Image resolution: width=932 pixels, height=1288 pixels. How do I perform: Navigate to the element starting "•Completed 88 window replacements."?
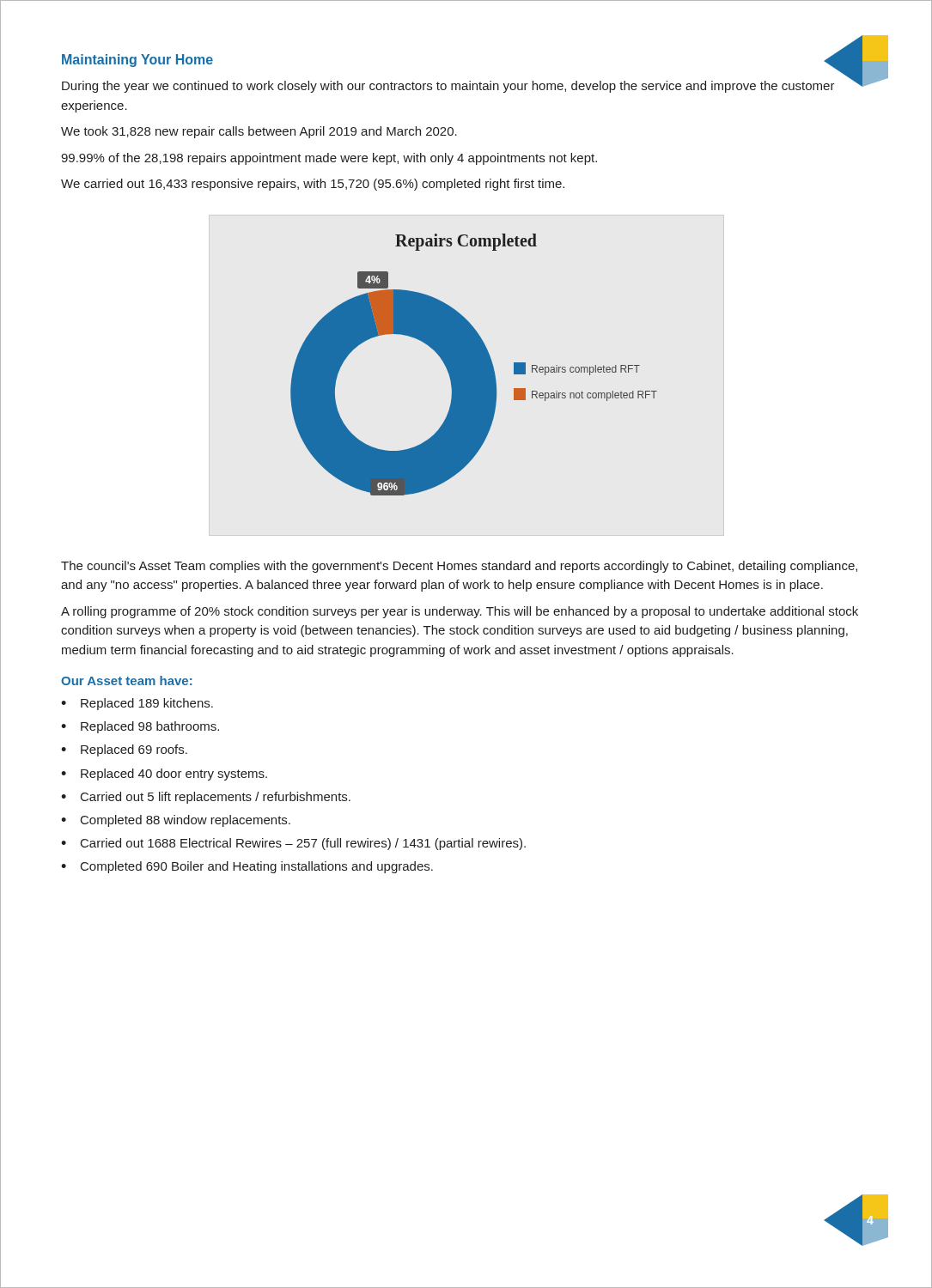pos(176,820)
